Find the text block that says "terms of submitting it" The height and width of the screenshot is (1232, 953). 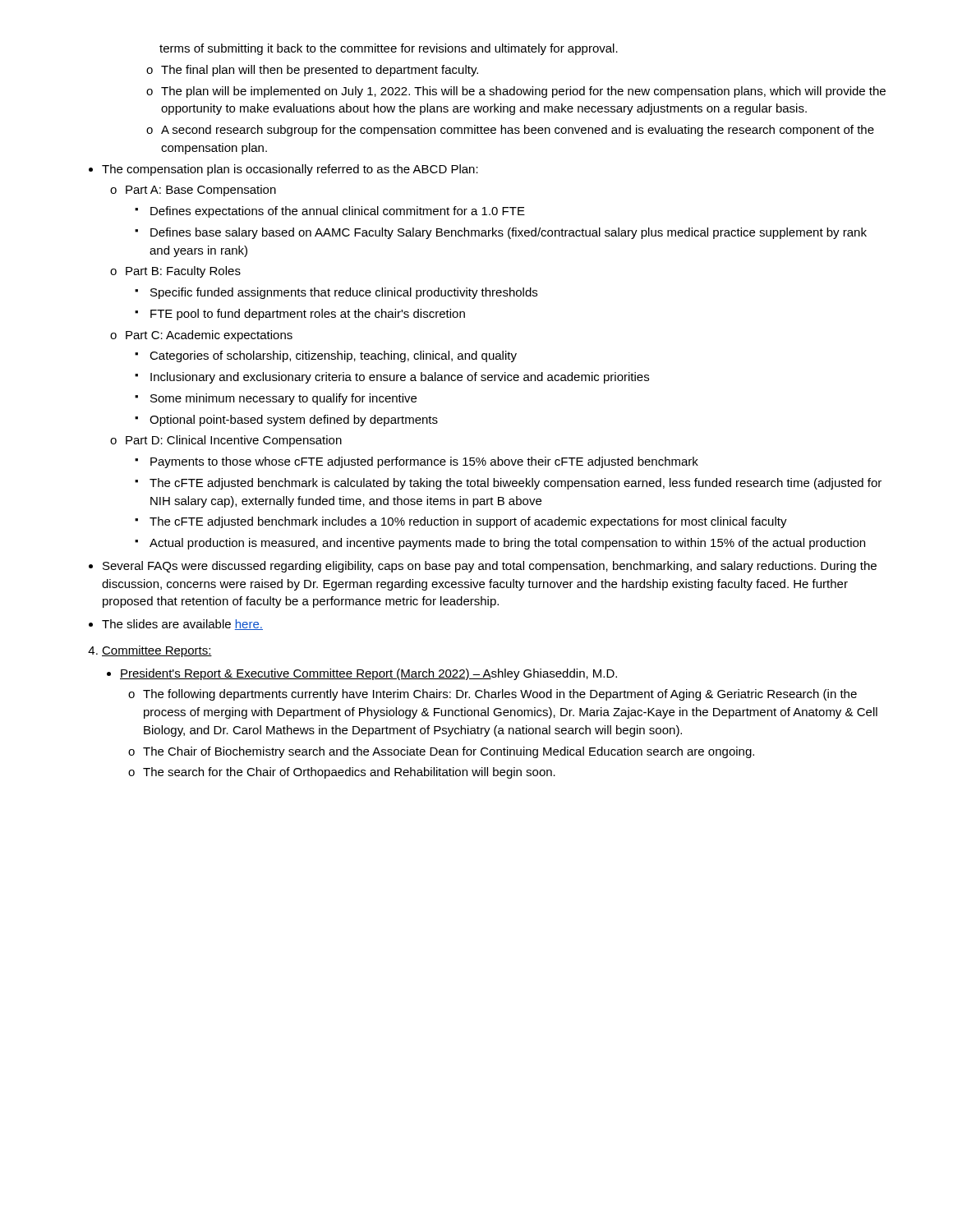(389, 48)
